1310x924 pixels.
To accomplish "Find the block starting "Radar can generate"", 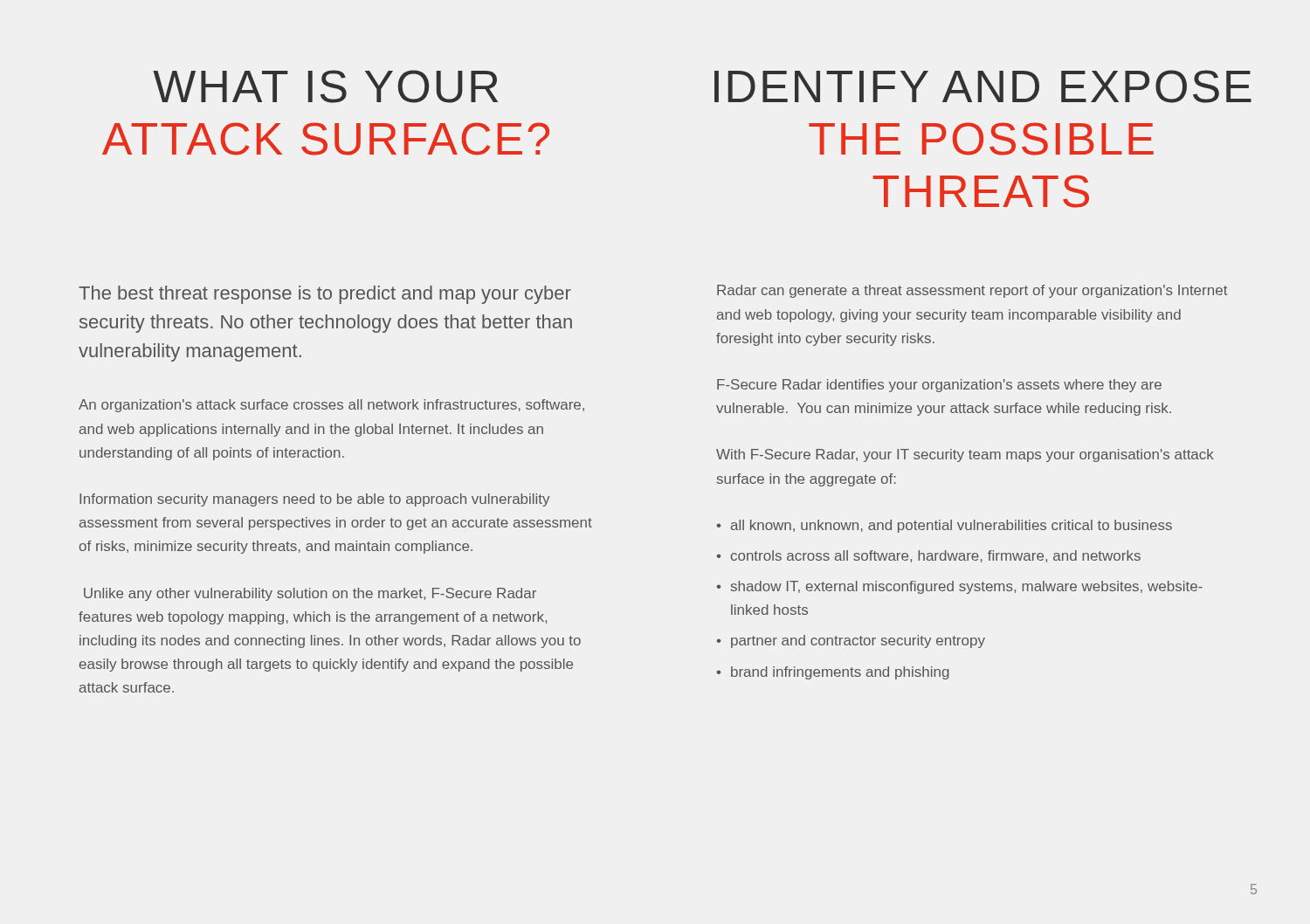I will (972, 314).
